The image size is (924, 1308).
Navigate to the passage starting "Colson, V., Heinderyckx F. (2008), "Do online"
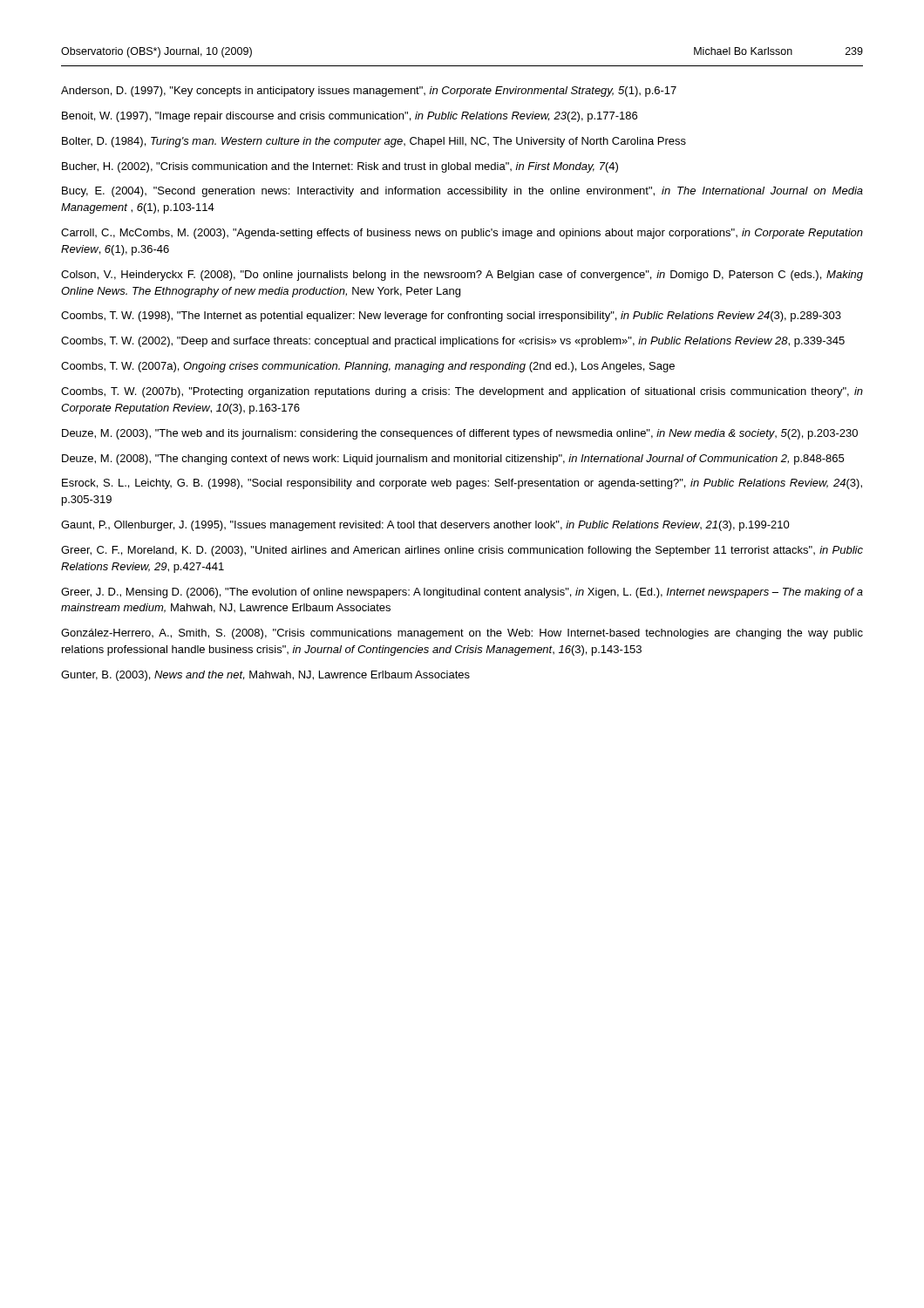(462, 282)
